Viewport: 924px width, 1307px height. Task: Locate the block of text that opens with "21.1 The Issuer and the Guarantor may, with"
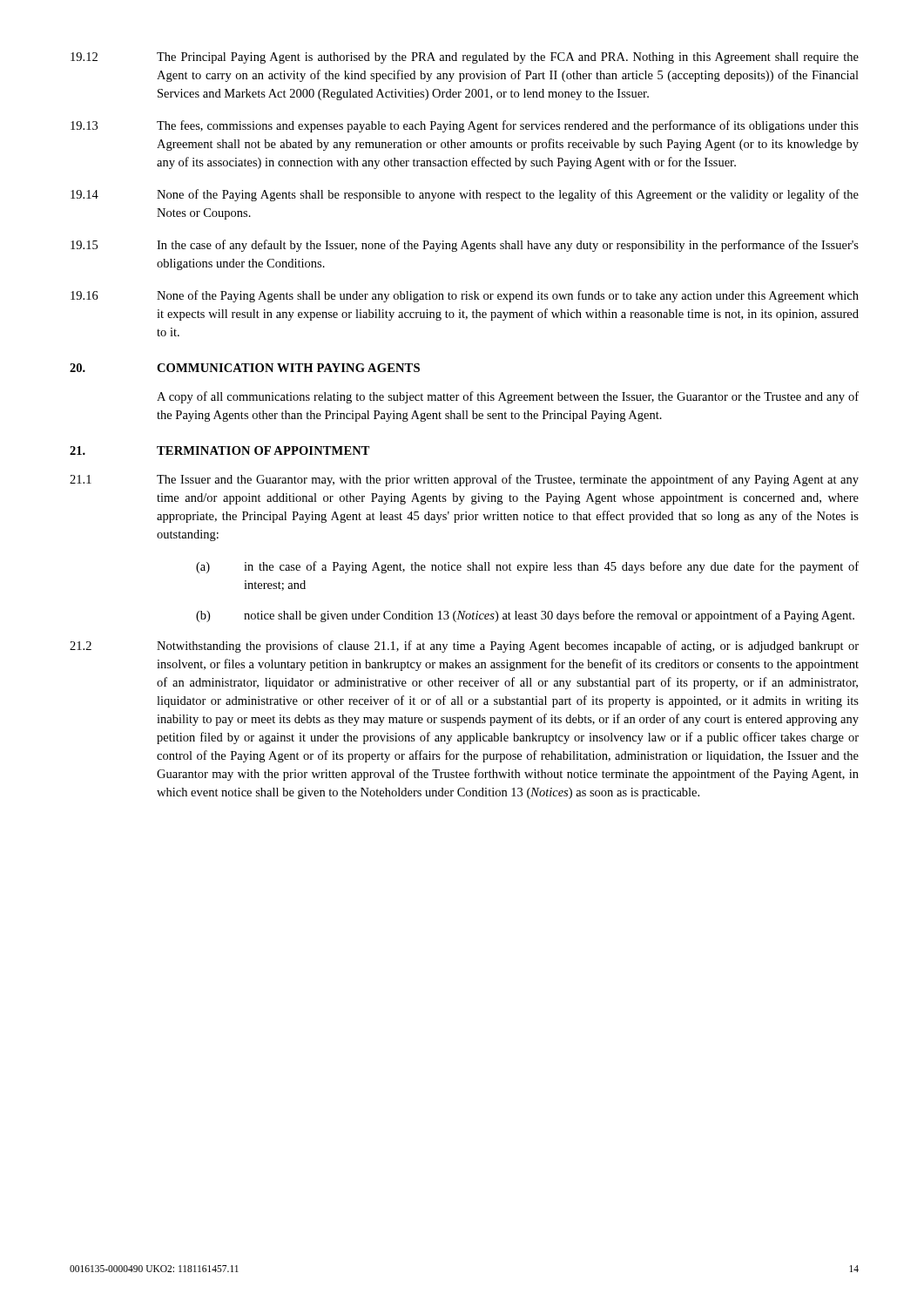[x=464, y=507]
